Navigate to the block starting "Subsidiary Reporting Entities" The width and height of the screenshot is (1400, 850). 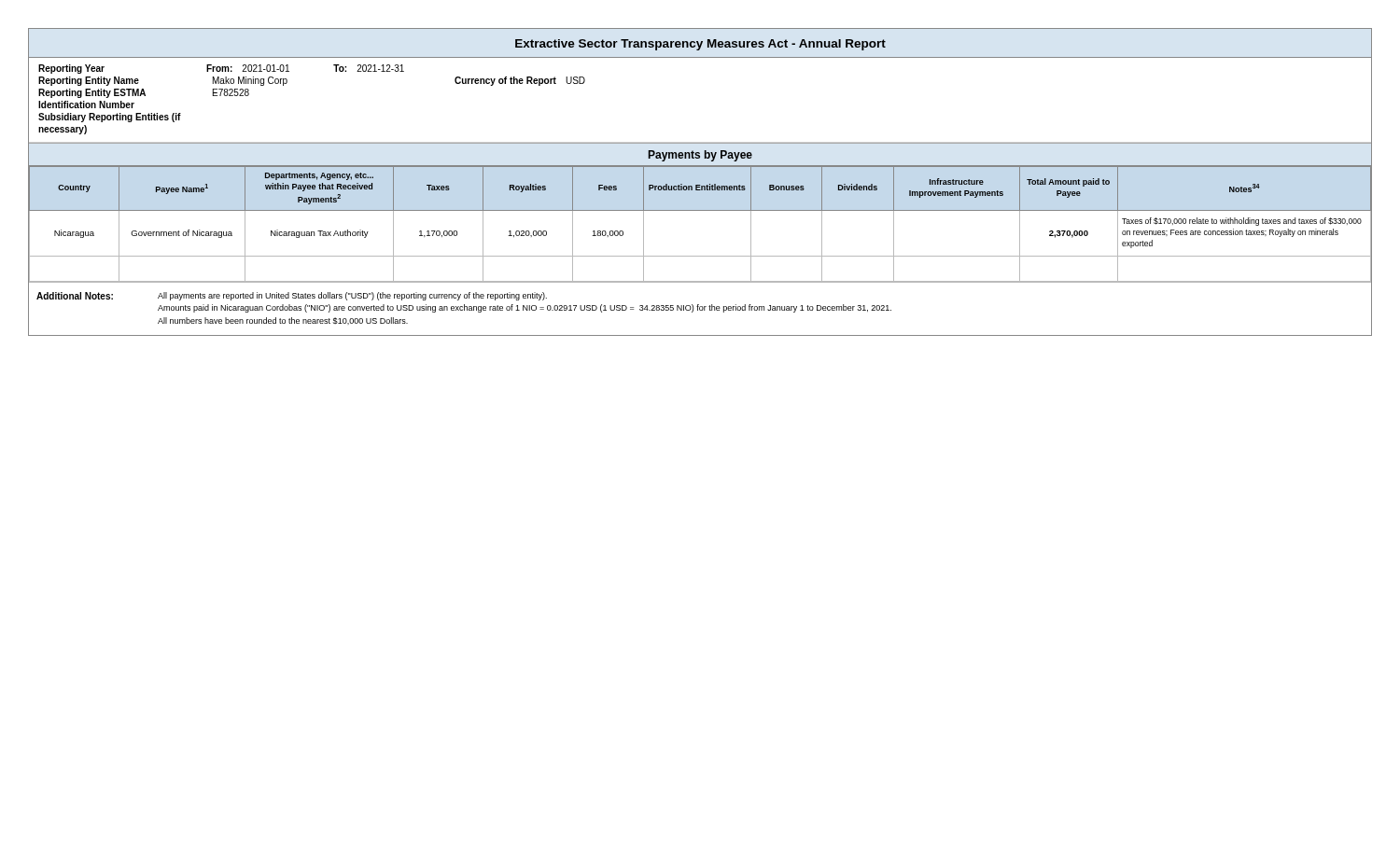(x=109, y=117)
